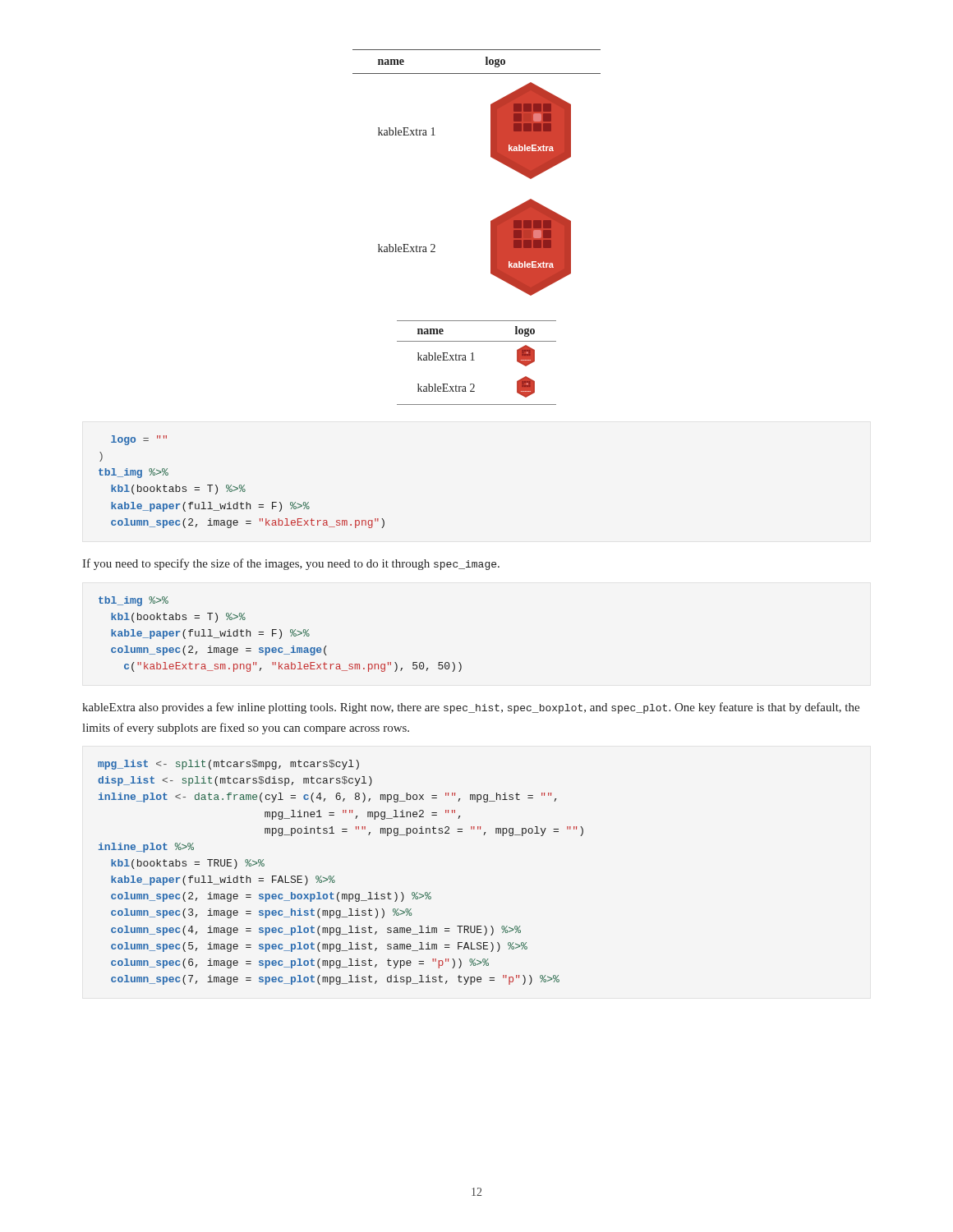
Task: Click on the text starting "tbl_img %>% kbl(booktabs ="
Action: coord(280,634)
